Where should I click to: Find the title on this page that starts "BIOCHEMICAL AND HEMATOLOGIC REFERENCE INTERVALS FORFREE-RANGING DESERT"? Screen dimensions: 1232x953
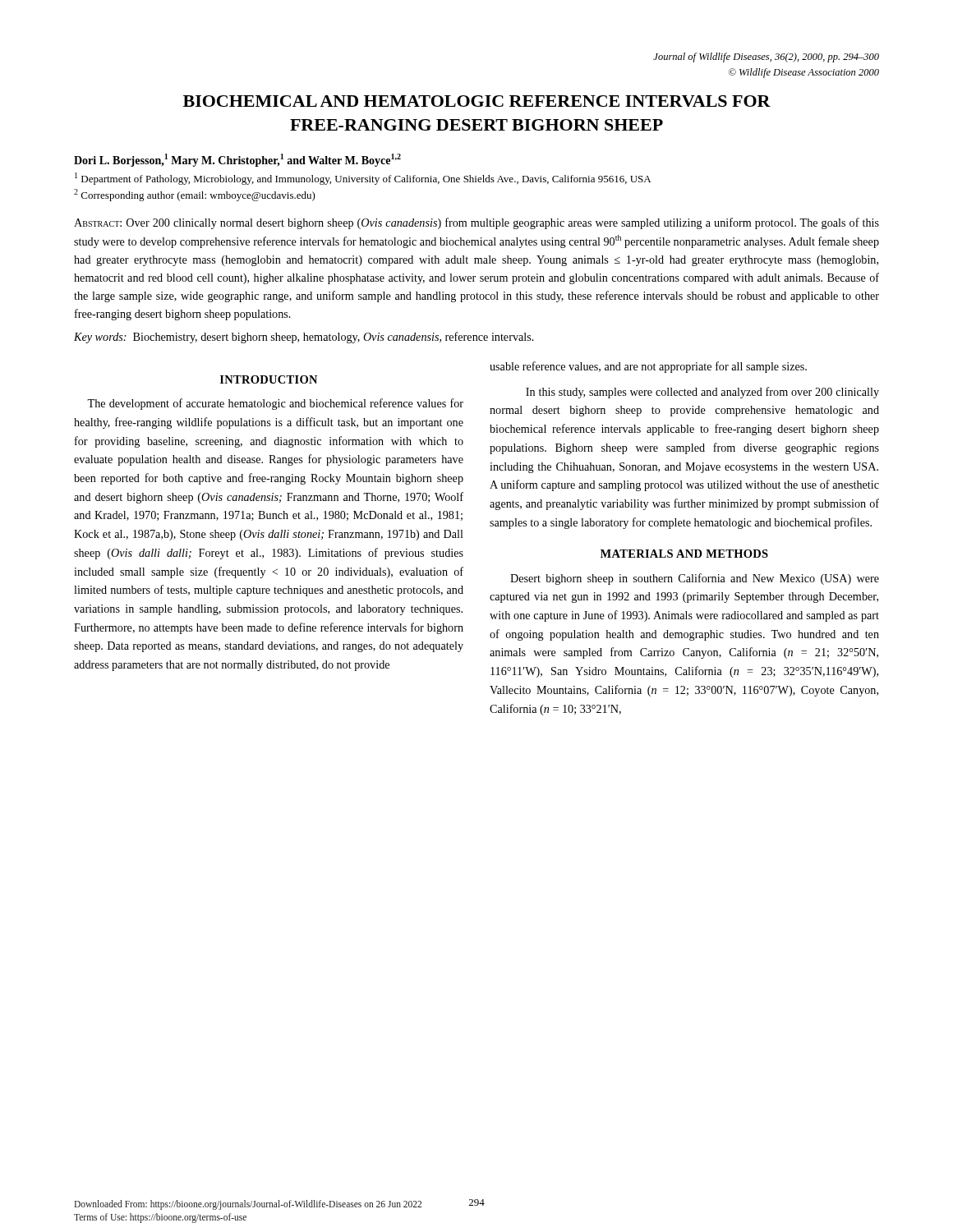click(476, 113)
